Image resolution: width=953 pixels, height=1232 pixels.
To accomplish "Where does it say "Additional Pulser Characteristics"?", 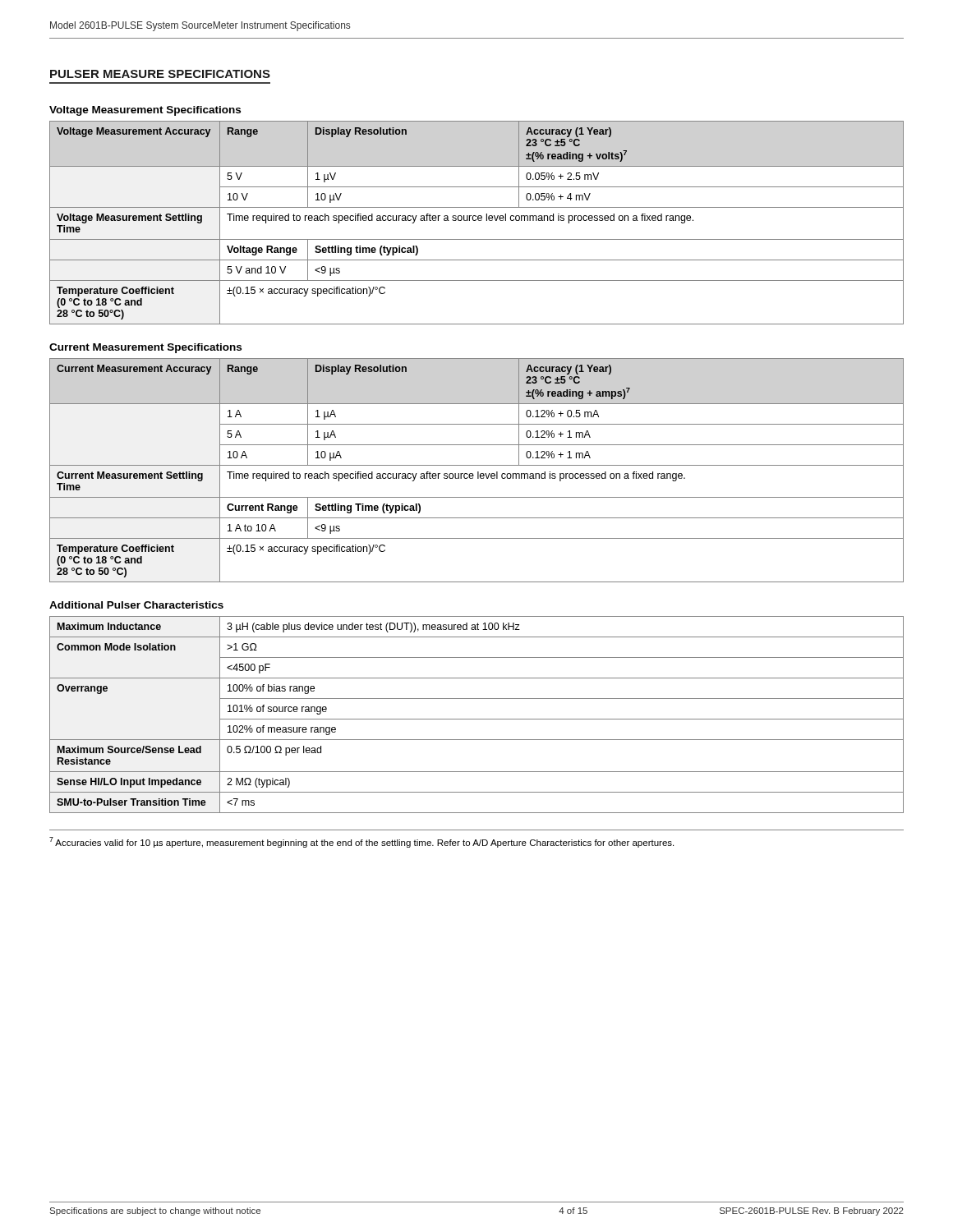I will pos(137,605).
